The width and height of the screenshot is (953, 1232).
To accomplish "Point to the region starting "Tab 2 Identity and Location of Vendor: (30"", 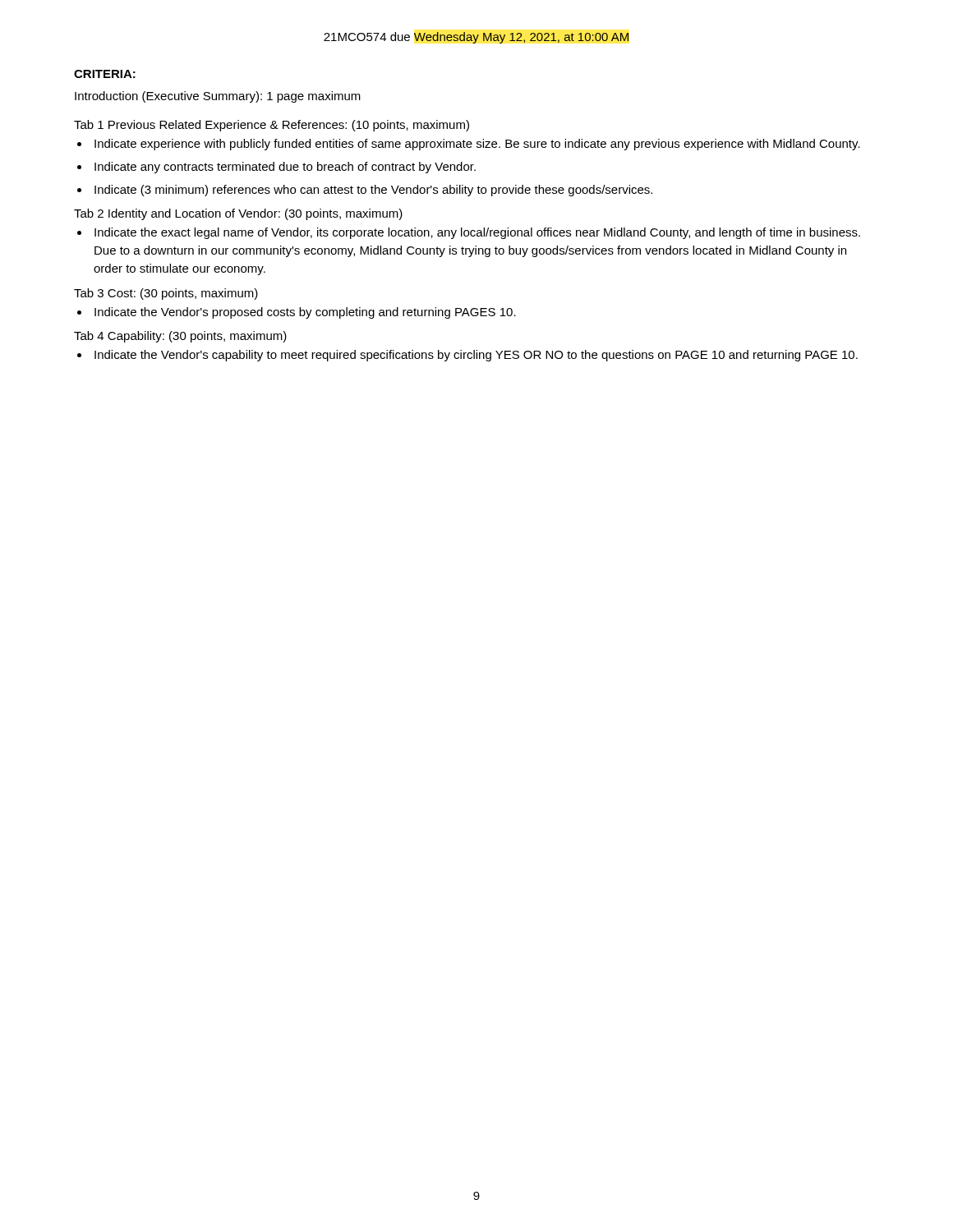I will click(x=238, y=213).
